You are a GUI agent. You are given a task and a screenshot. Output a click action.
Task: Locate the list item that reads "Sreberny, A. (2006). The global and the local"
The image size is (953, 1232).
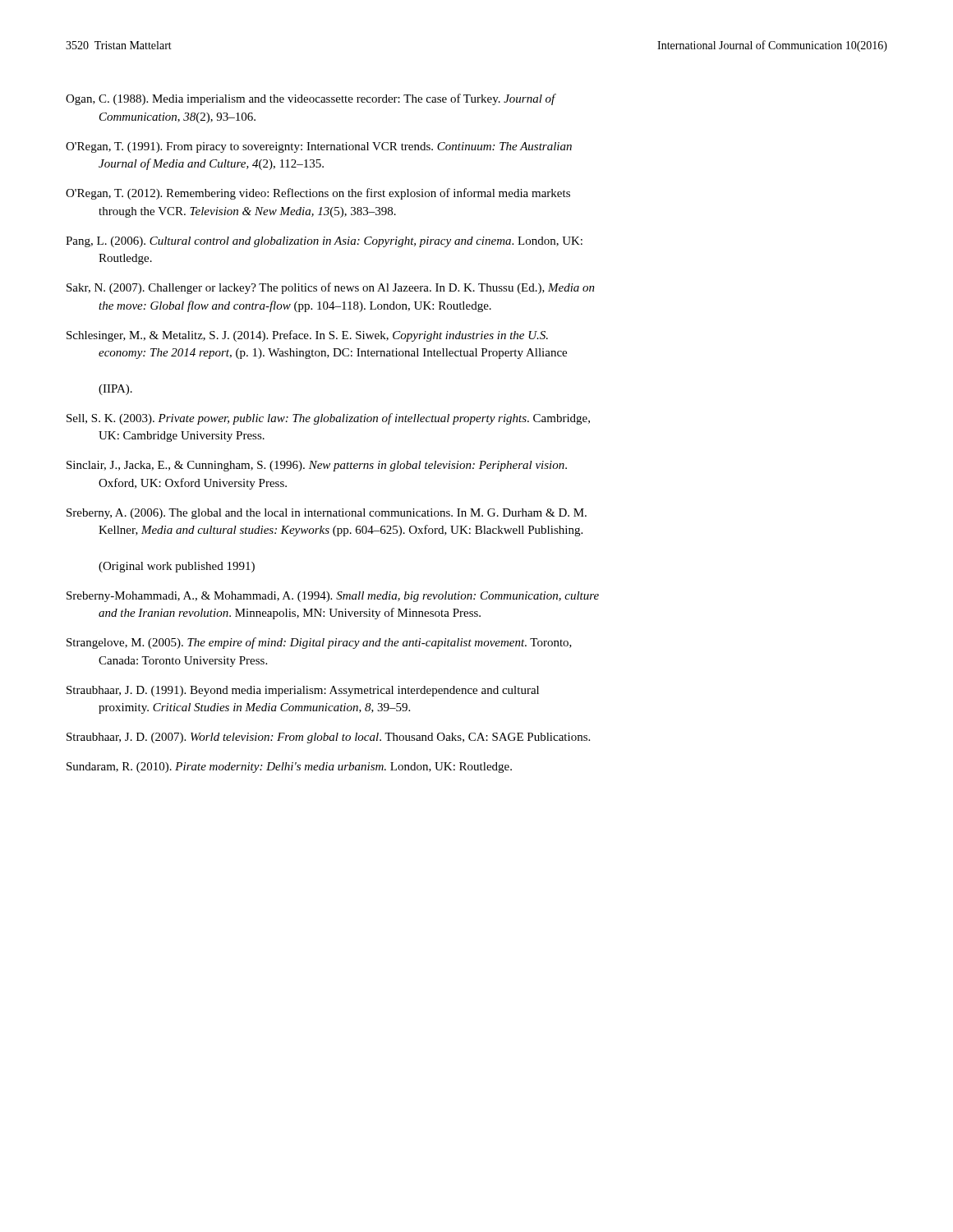coord(327,540)
